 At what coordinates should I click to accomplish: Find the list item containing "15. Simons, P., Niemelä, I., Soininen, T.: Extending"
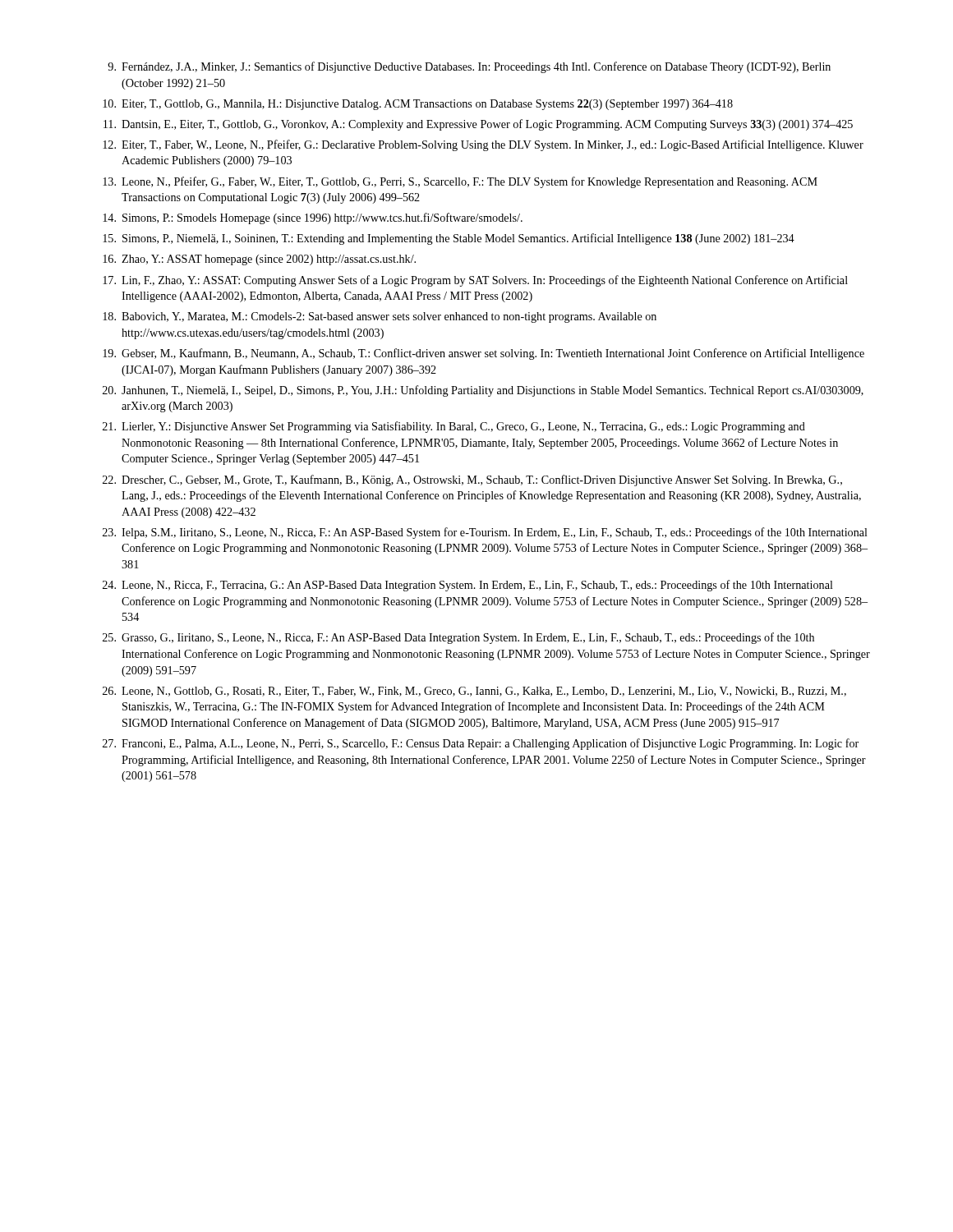[481, 239]
